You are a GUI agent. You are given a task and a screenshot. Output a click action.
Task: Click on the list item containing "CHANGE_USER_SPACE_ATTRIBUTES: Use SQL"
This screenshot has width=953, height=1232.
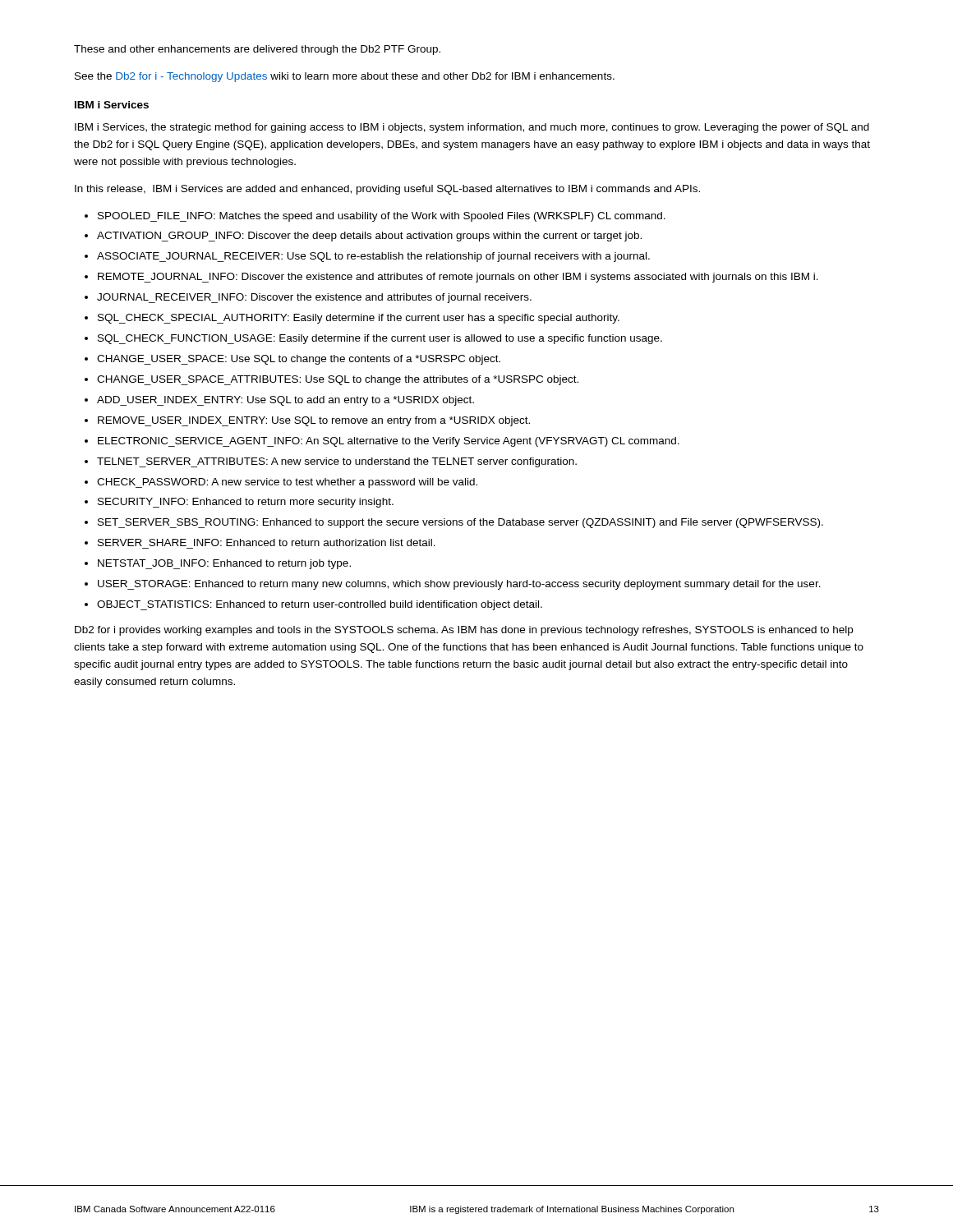[338, 379]
